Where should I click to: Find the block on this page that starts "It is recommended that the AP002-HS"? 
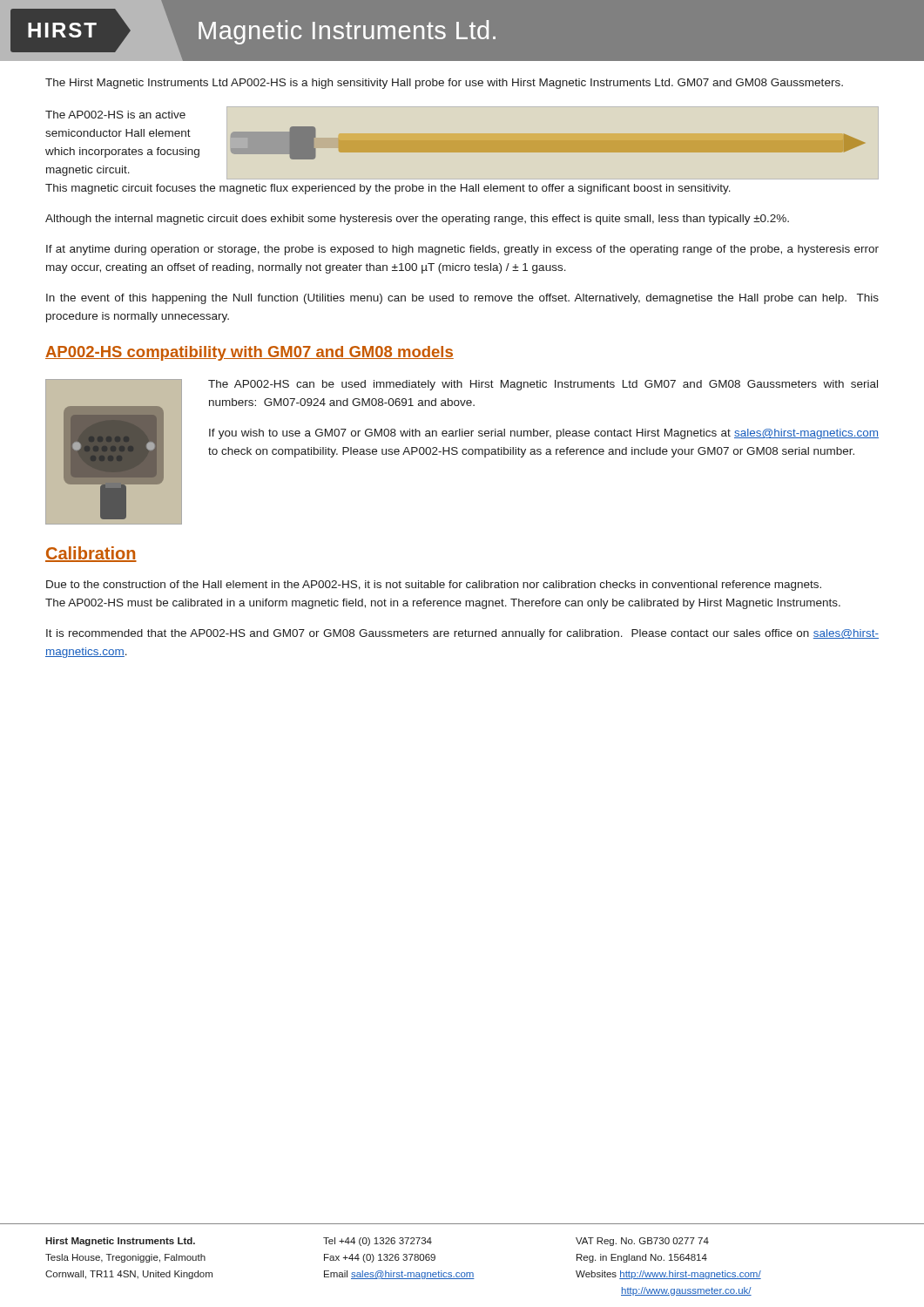coord(462,642)
